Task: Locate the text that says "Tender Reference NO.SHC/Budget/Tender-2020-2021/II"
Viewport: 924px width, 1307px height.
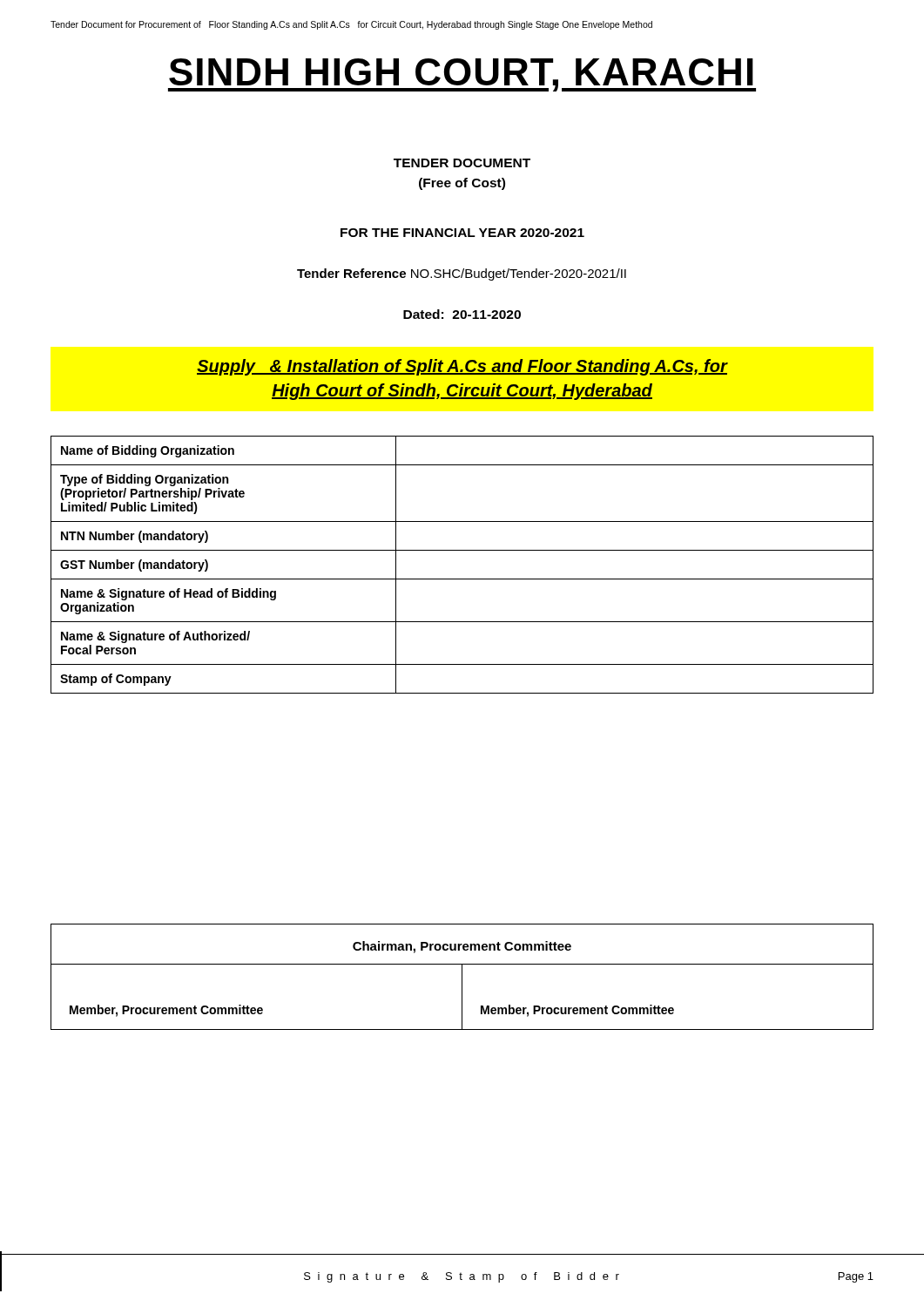Action: click(462, 273)
